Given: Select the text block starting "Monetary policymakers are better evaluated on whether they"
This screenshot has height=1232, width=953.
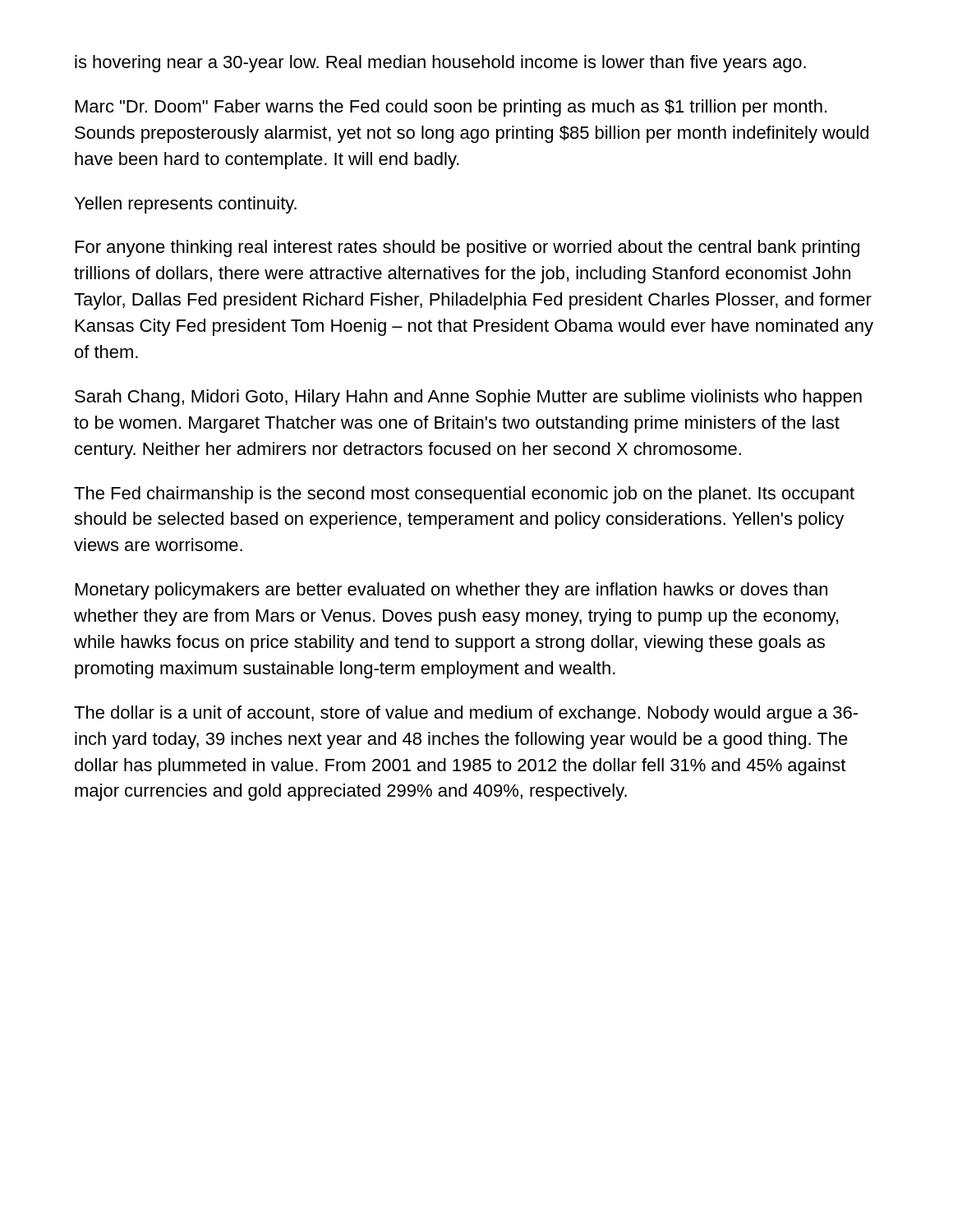Looking at the screenshot, I should click(x=457, y=629).
